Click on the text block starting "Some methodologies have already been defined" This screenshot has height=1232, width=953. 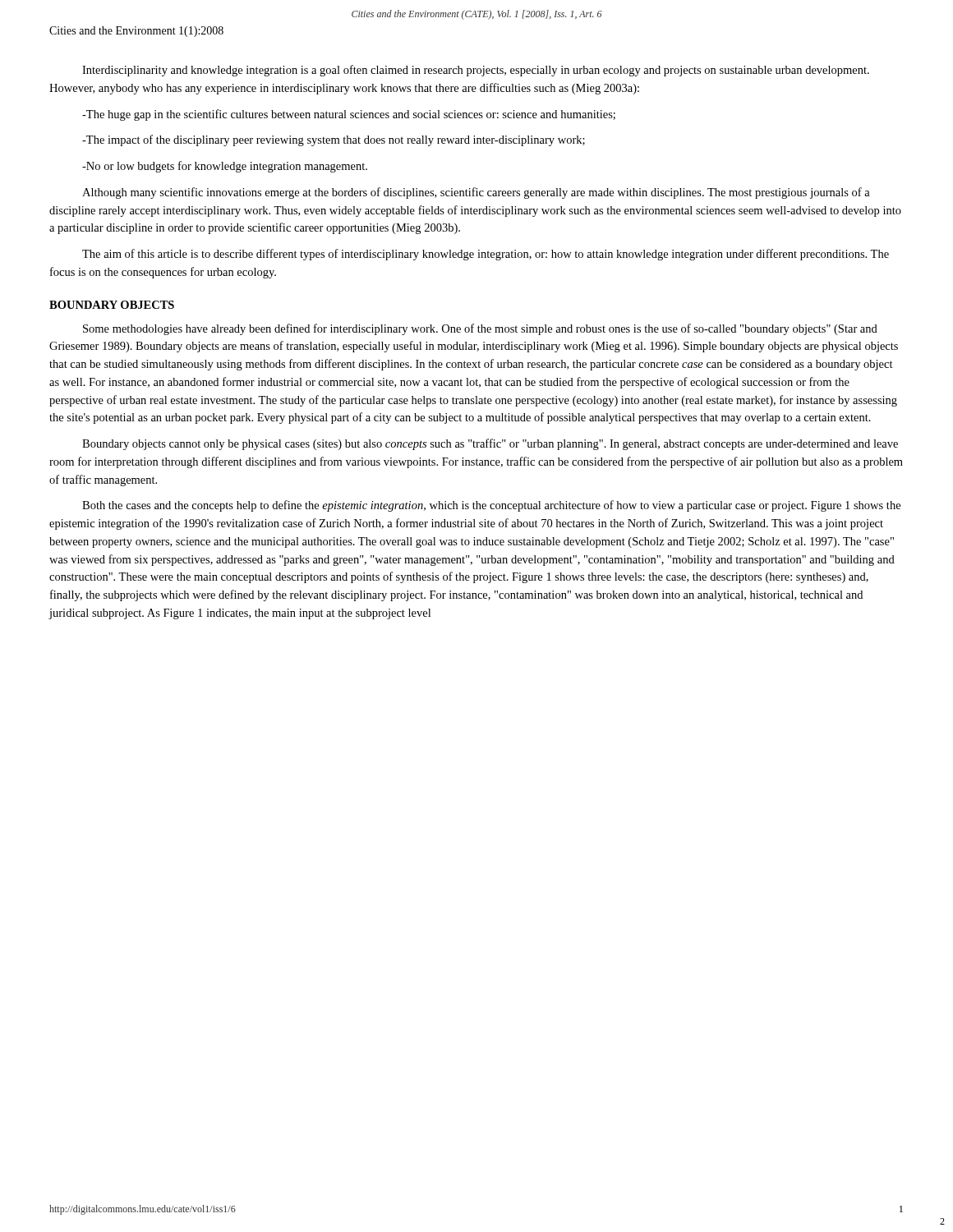pyautogui.click(x=476, y=471)
